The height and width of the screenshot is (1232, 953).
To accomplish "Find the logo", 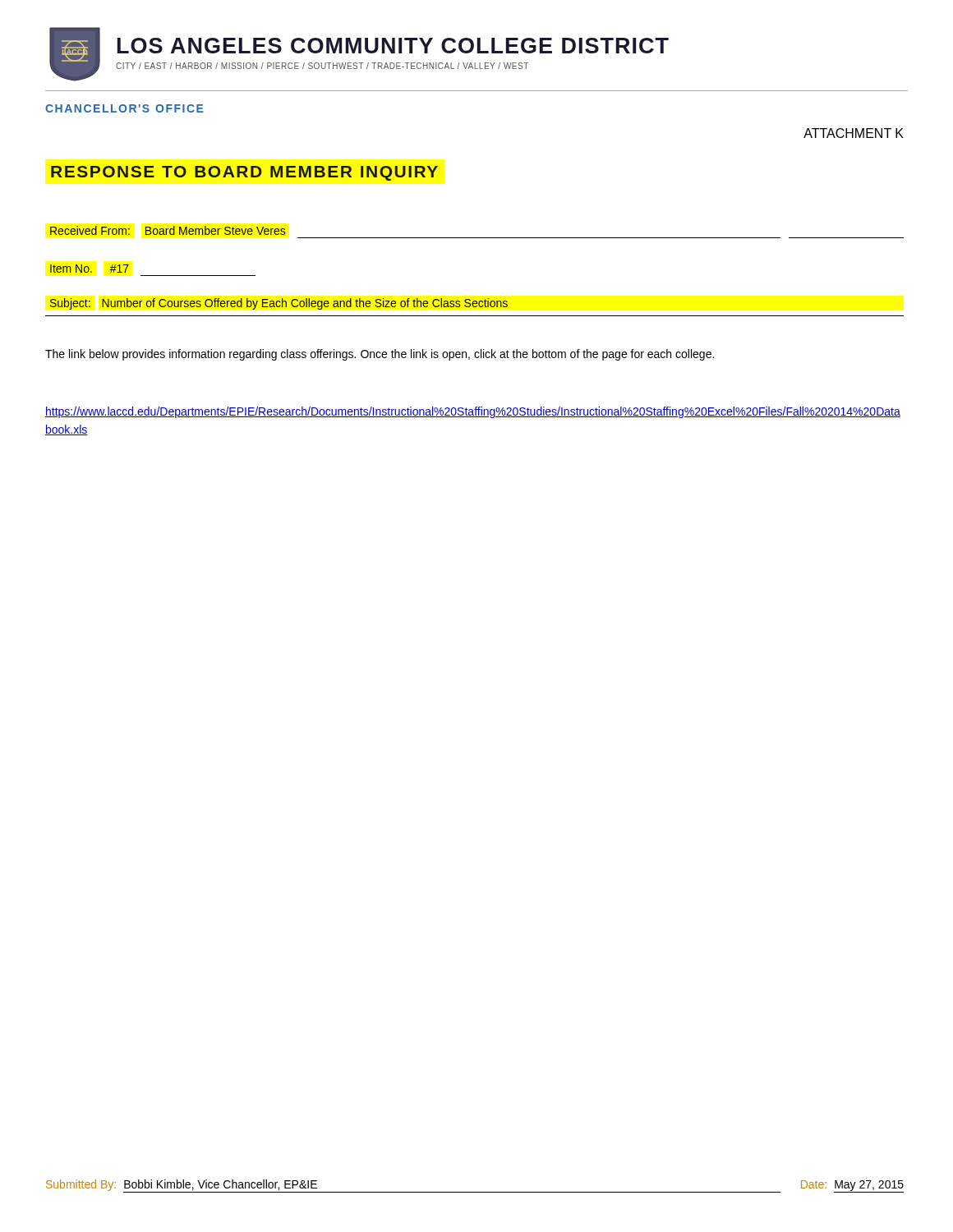I will pyautogui.click(x=357, y=53).
